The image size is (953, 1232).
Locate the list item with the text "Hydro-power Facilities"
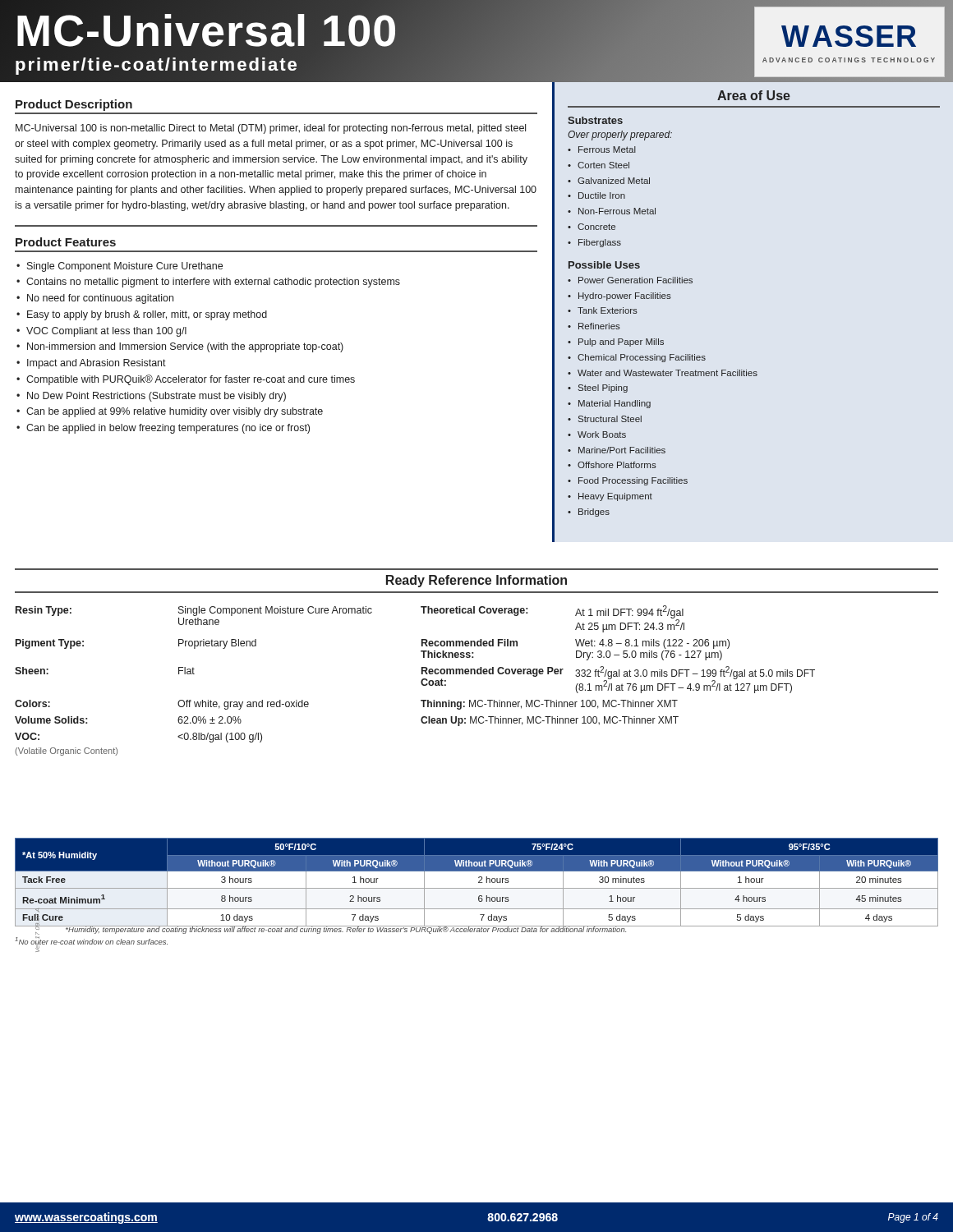click(x=624, y=295)
